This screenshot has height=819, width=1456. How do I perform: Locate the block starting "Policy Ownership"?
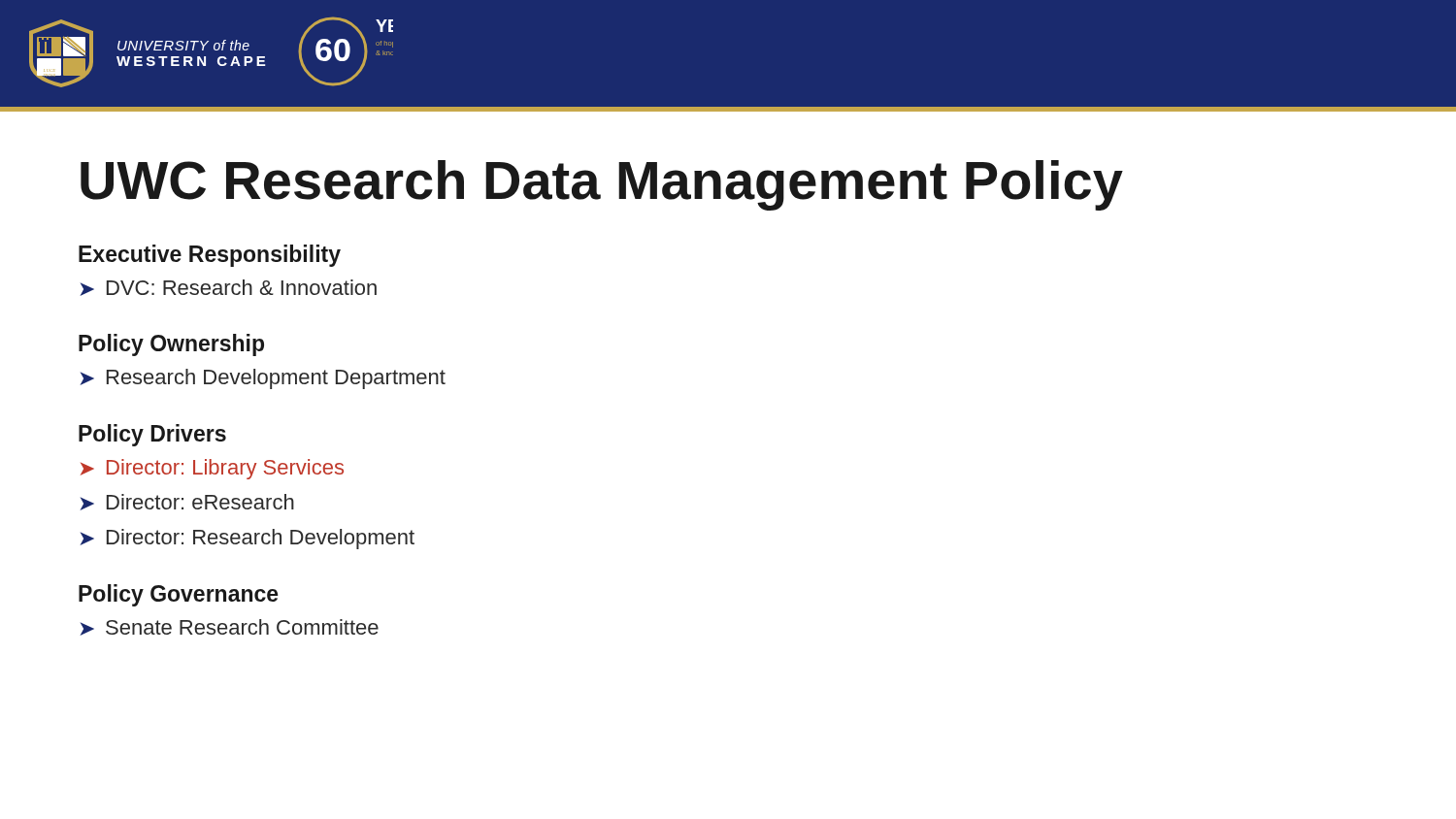[x=171, y=344]
